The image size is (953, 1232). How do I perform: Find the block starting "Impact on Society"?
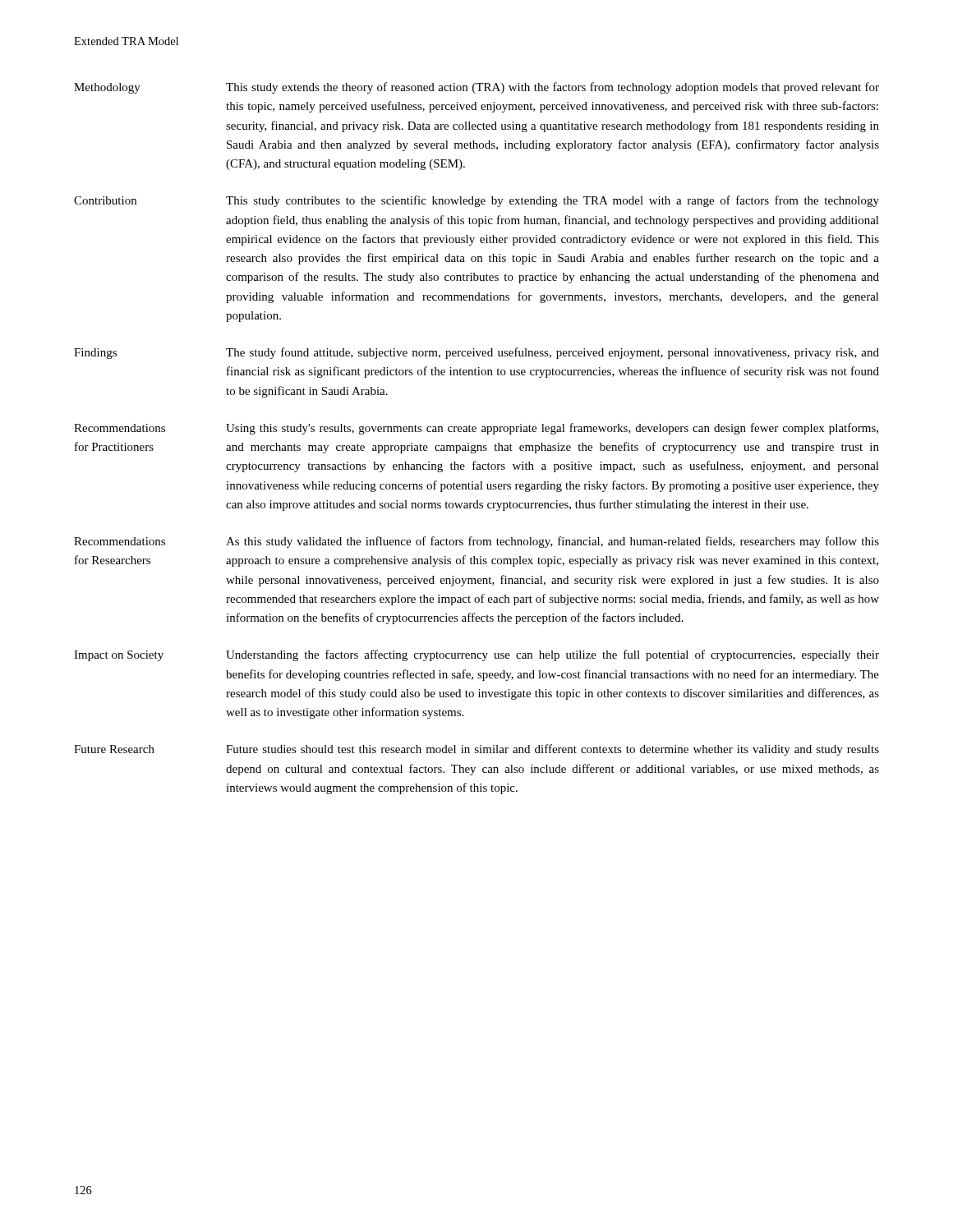coord(119,655)
